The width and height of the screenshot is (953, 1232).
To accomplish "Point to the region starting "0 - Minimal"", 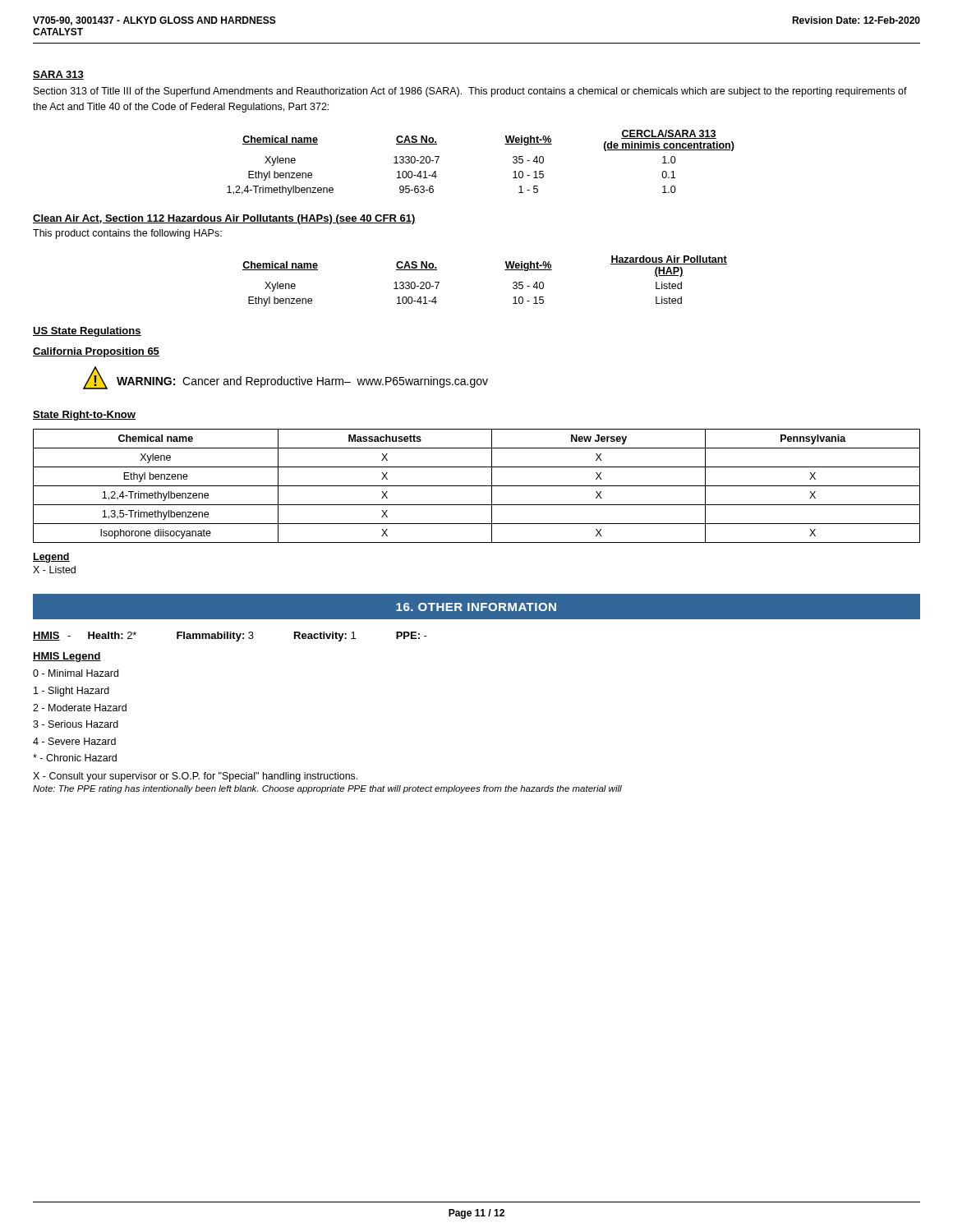I will click(76, 673).
